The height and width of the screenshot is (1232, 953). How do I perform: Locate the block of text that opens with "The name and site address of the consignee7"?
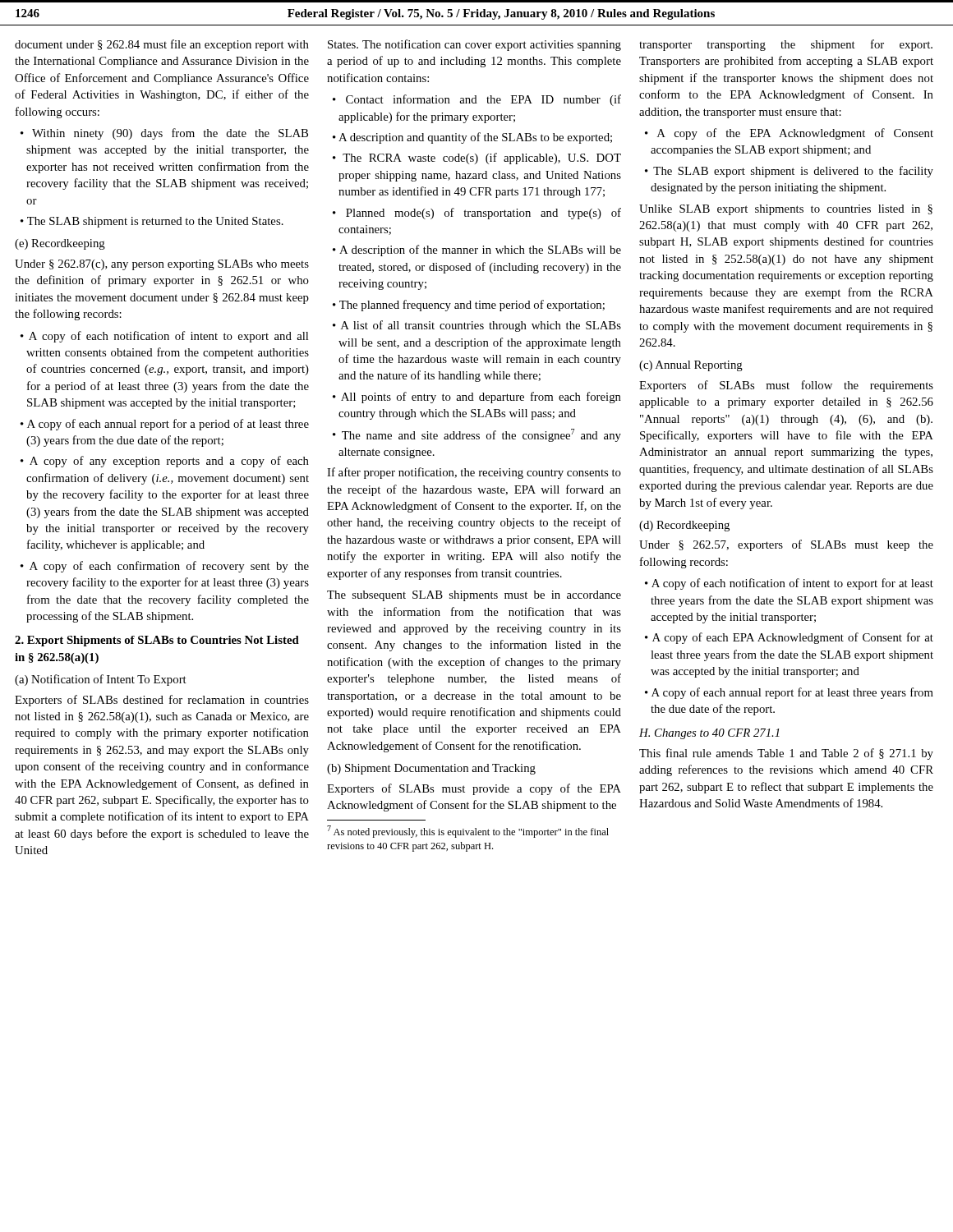pos(480,442)
